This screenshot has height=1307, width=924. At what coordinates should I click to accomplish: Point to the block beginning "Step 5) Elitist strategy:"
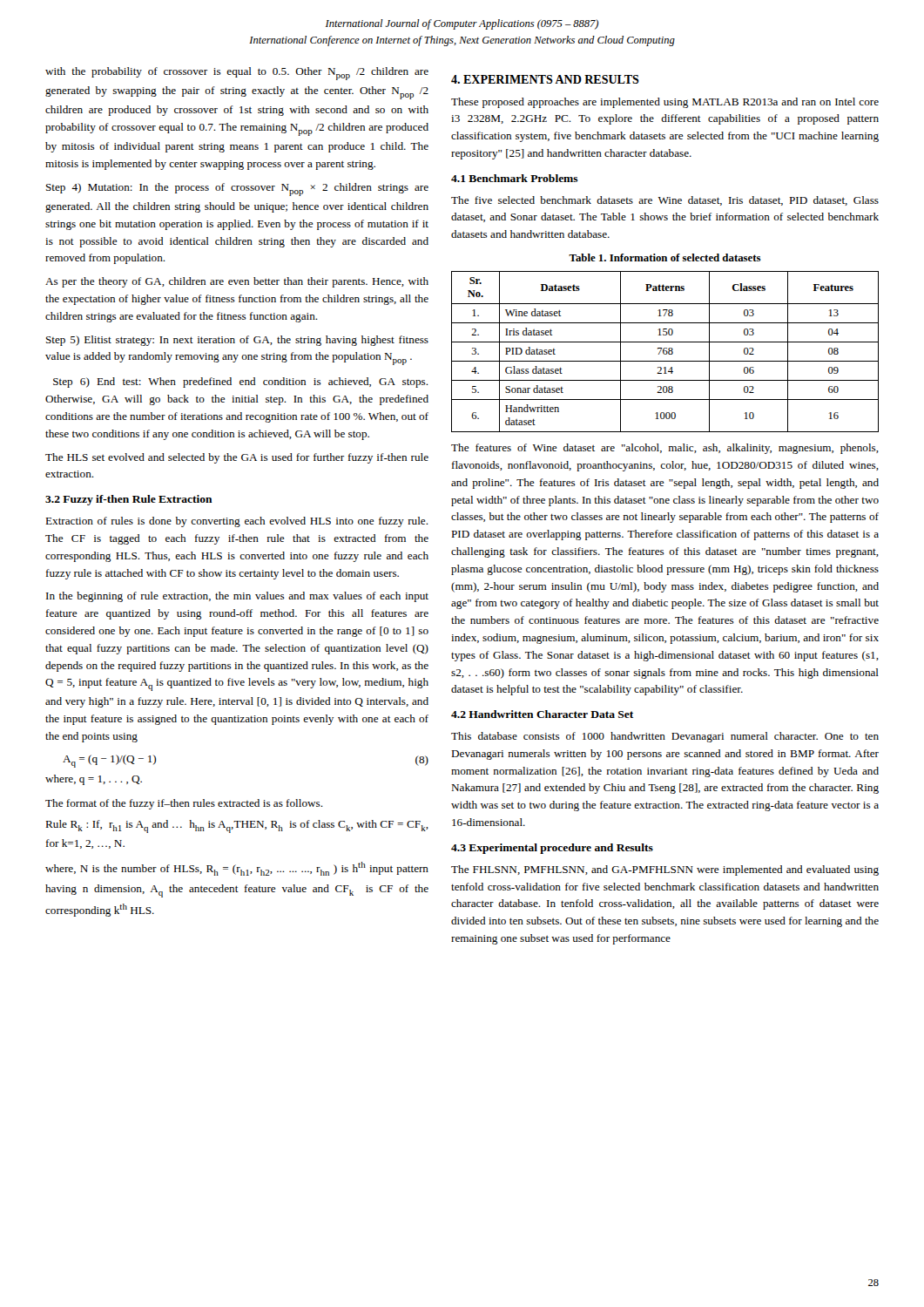[x=237, y=349]
